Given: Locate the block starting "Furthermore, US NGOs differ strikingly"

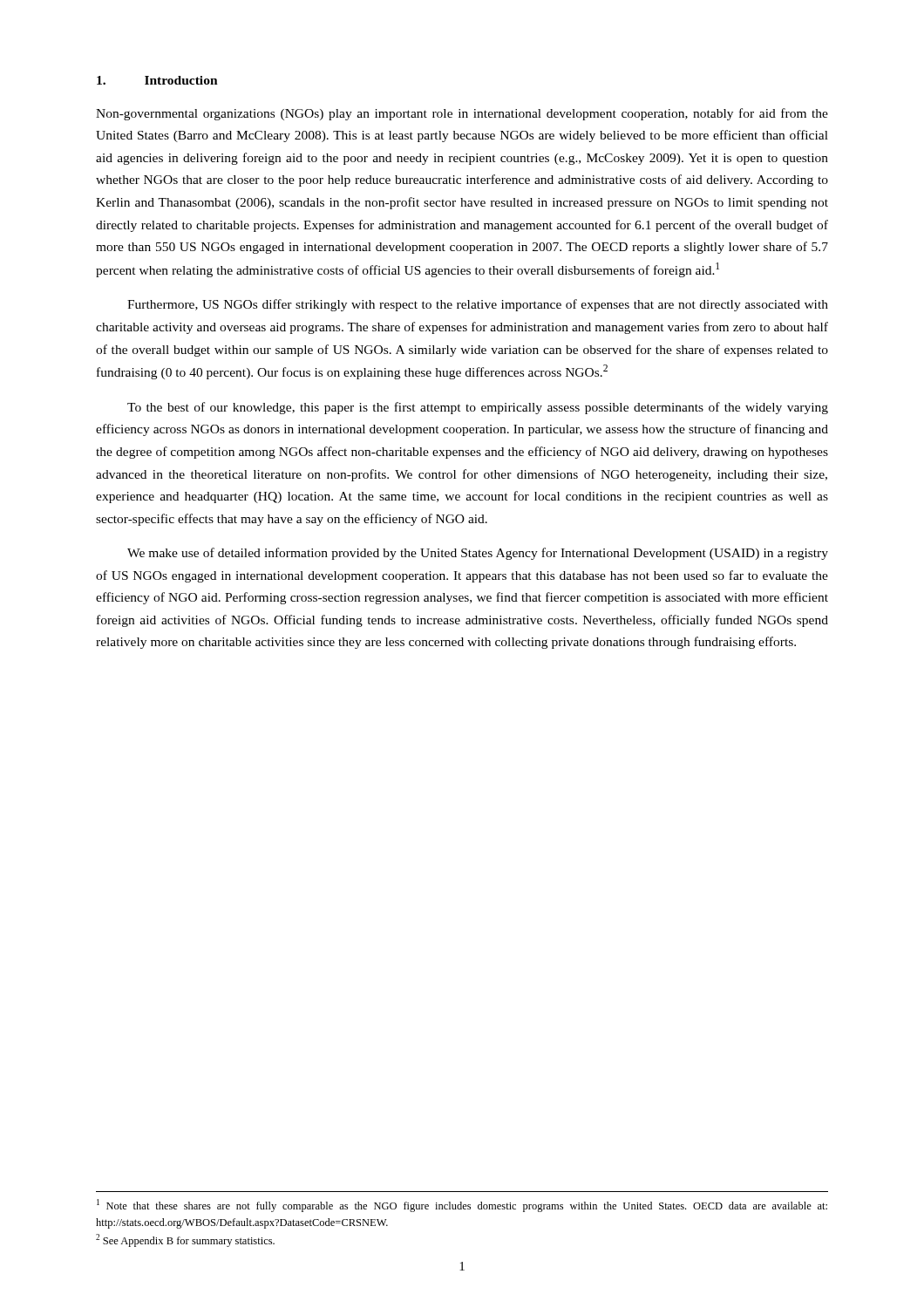Looking at the screenshot, I should point(462,338).
